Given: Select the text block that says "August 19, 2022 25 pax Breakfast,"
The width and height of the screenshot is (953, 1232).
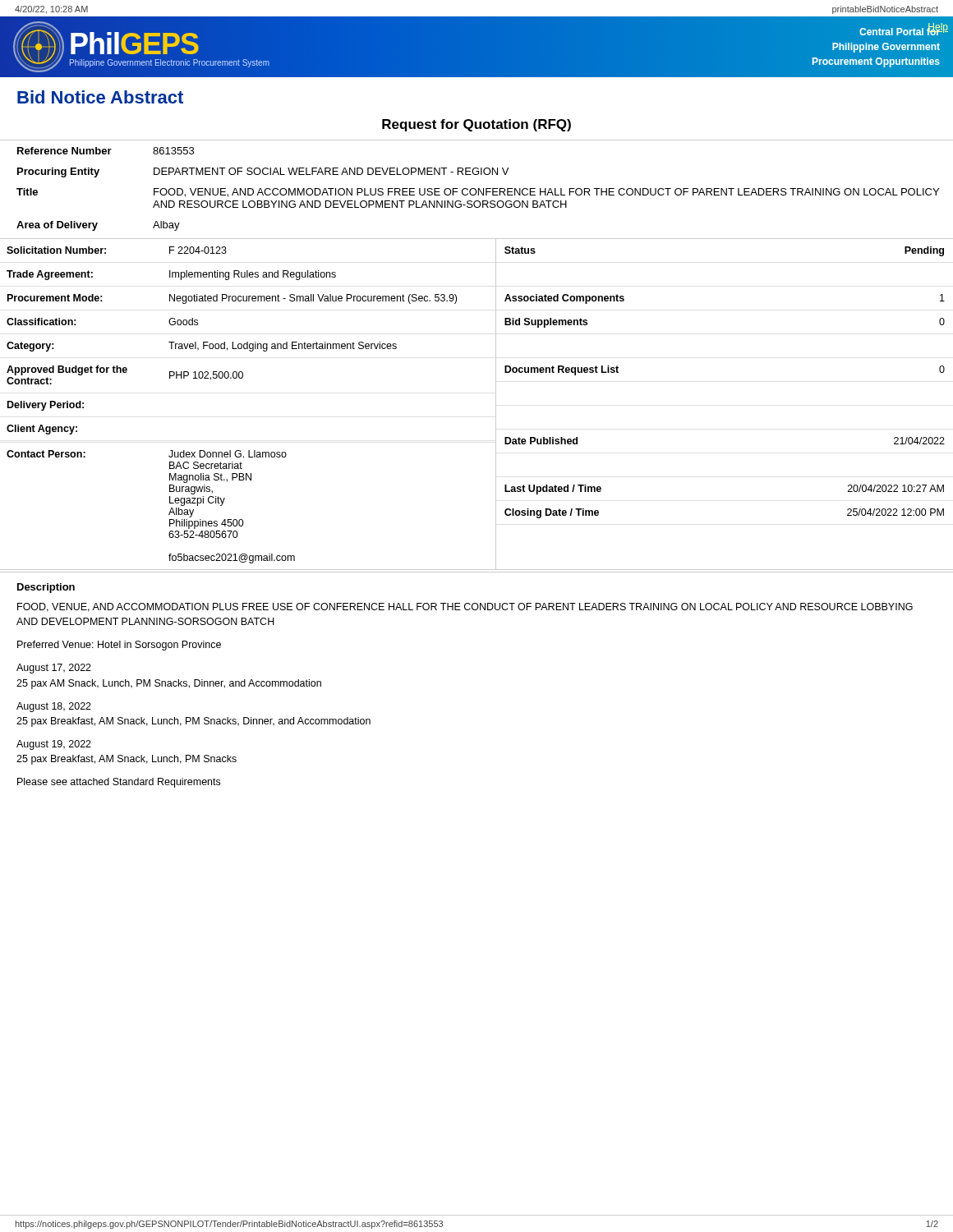Looking at the screenshot, I should tap(127, 751).
